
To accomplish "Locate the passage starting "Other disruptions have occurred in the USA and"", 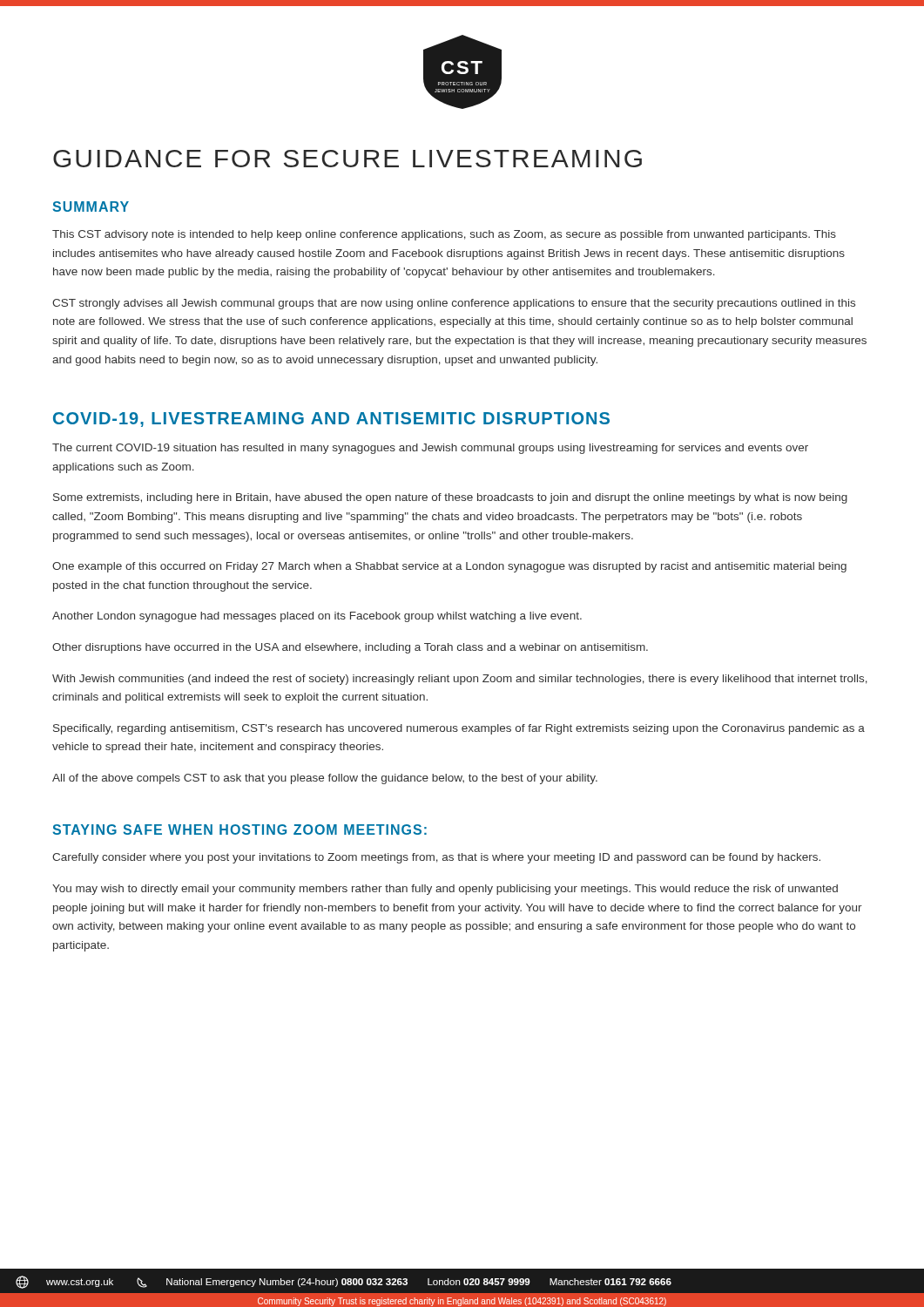I will [350, 647].
